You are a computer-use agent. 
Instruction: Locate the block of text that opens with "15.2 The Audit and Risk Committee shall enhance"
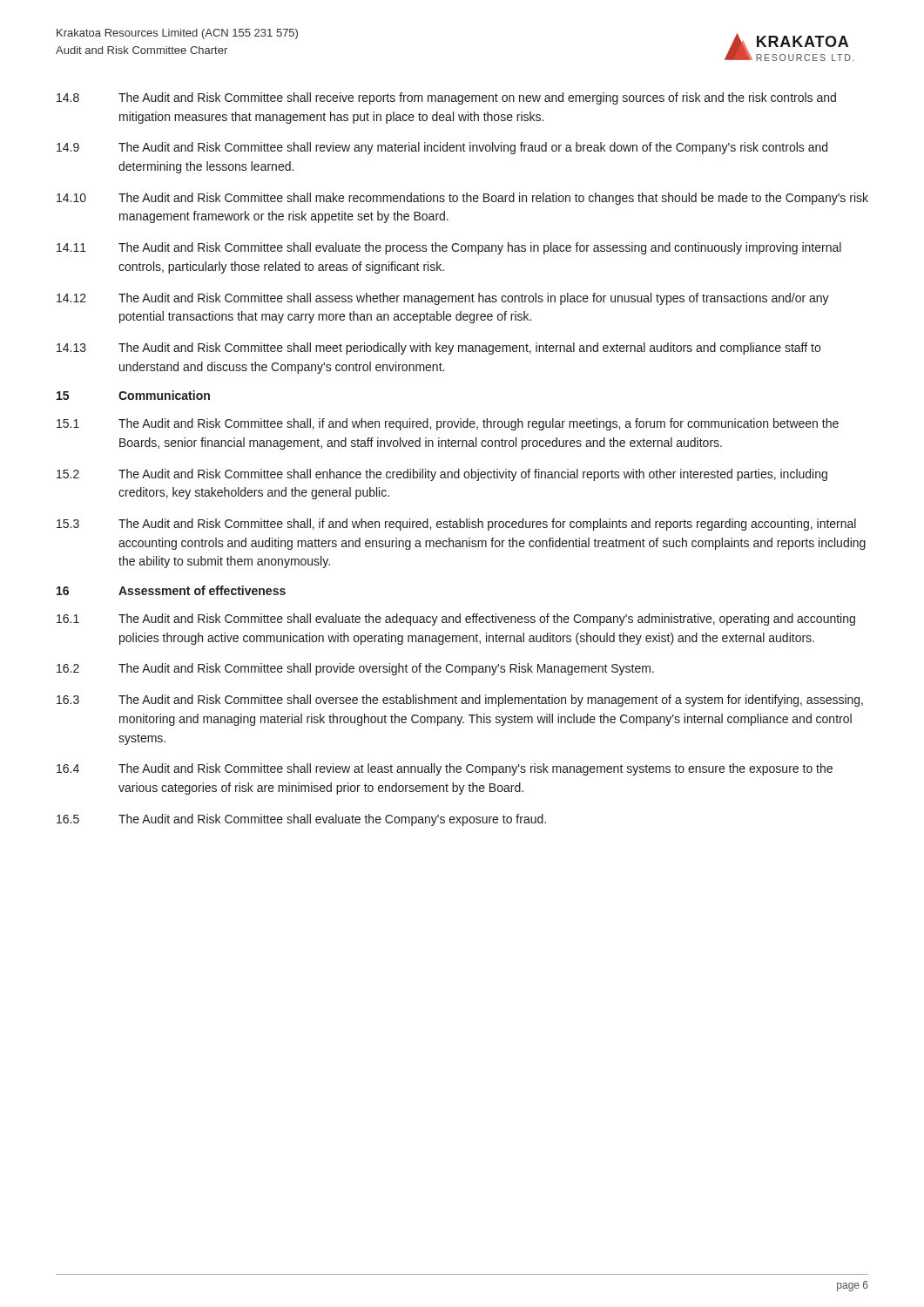[x=462, y=484]
